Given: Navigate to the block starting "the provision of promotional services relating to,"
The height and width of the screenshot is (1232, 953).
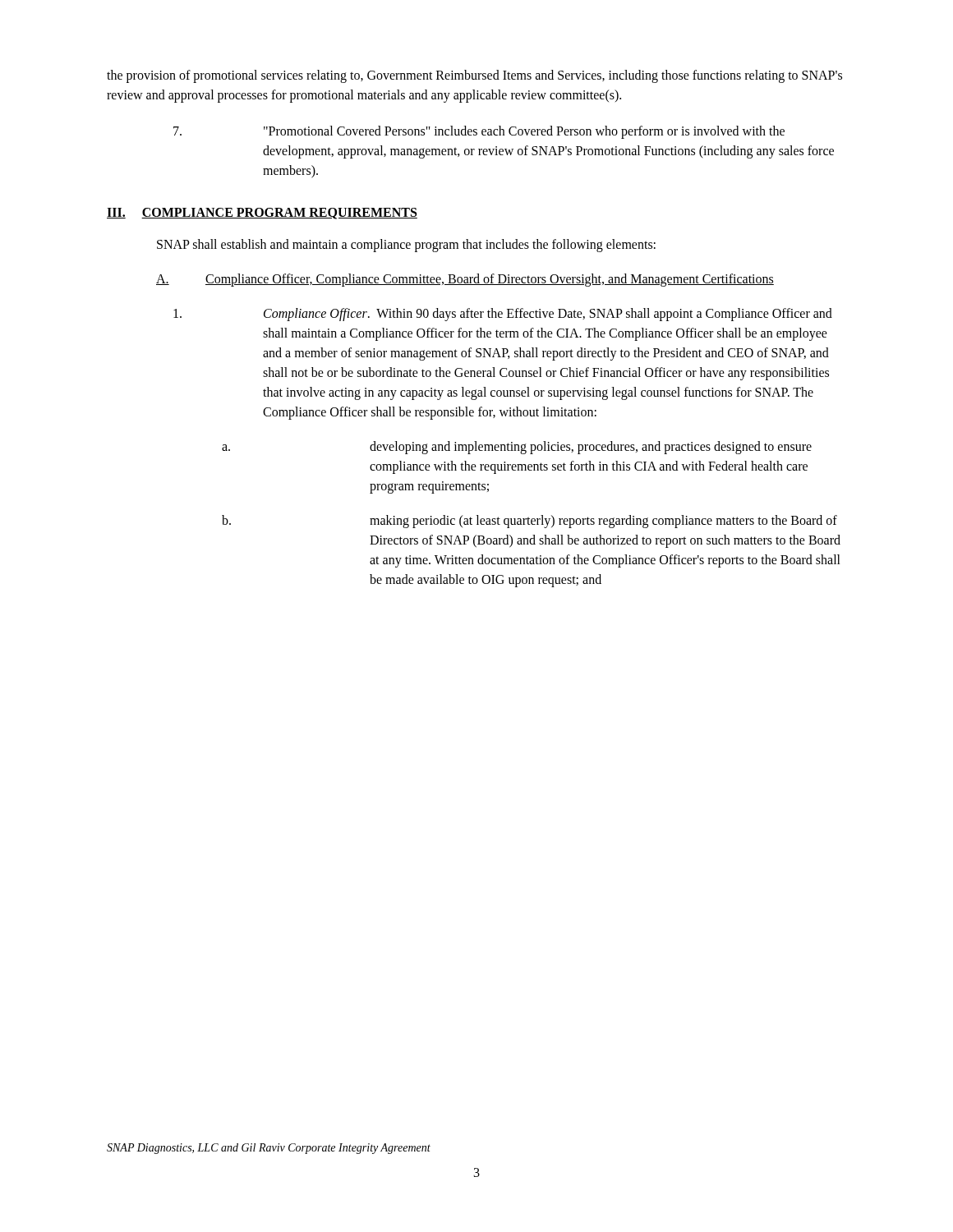Looking at the screenshot, I should (476, 85).
